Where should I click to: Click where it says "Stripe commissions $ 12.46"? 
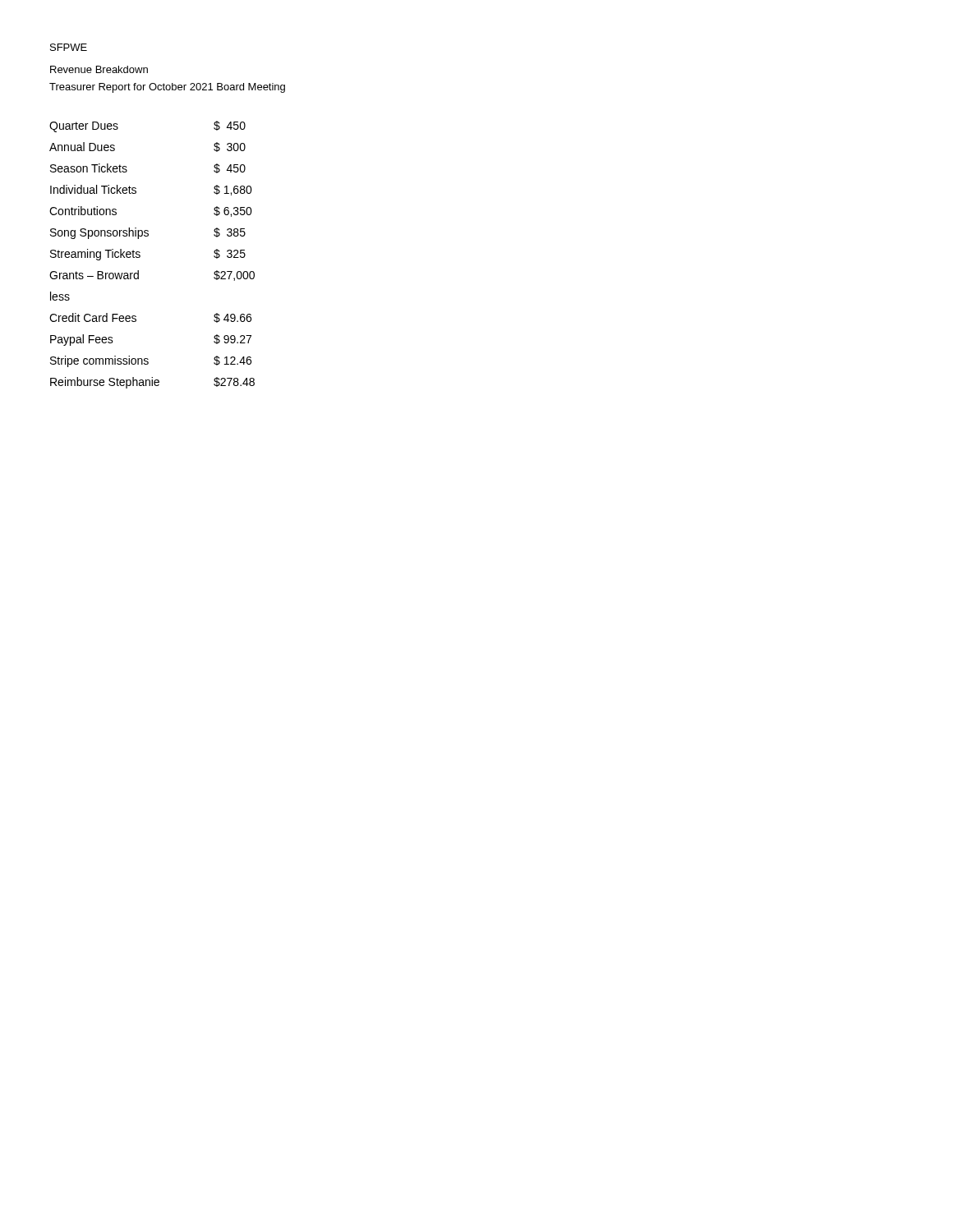point(151,361)
